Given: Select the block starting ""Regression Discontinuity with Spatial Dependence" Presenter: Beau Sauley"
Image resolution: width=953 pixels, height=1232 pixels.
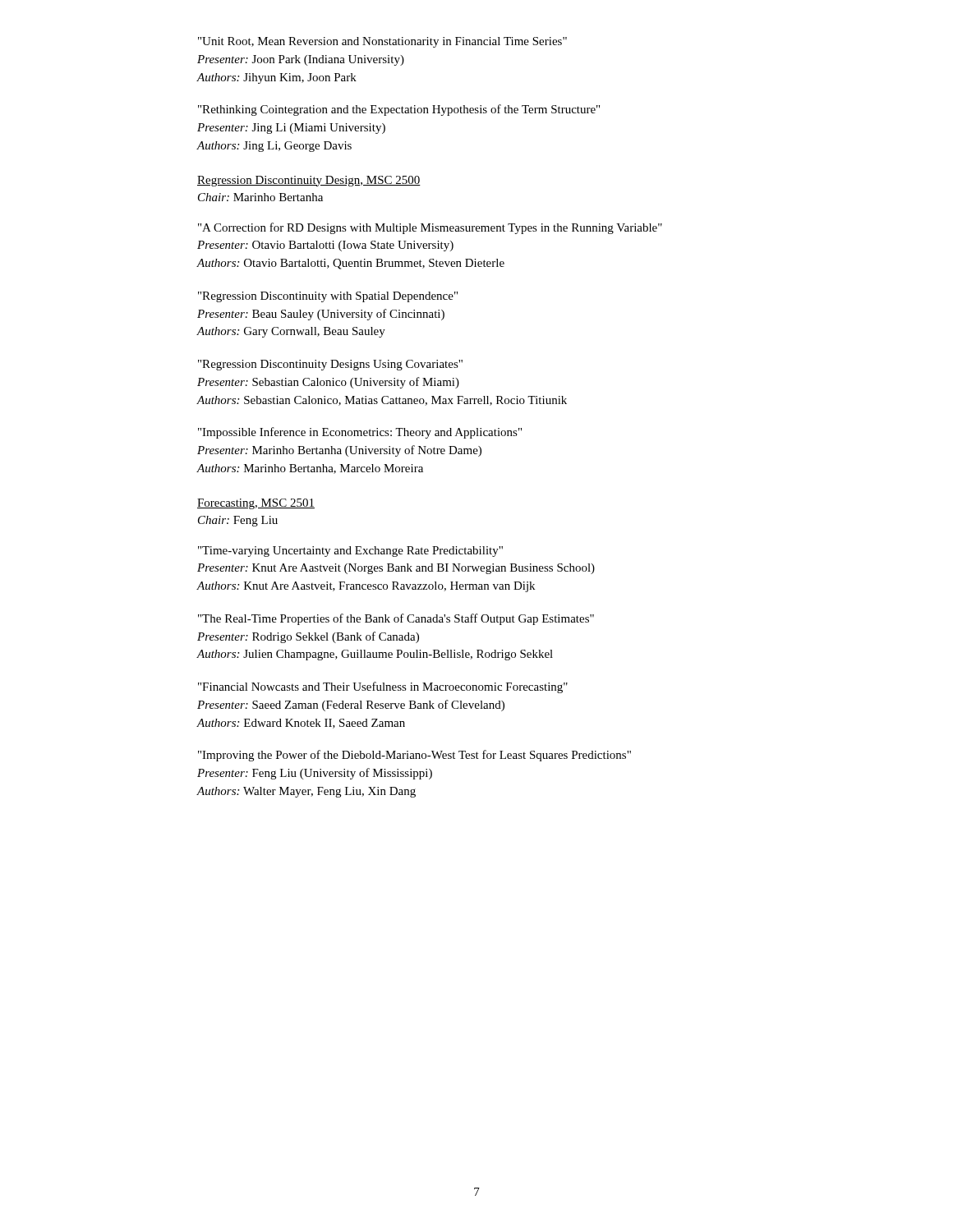Looking at the screenshot, I should (x=328, y=313).
